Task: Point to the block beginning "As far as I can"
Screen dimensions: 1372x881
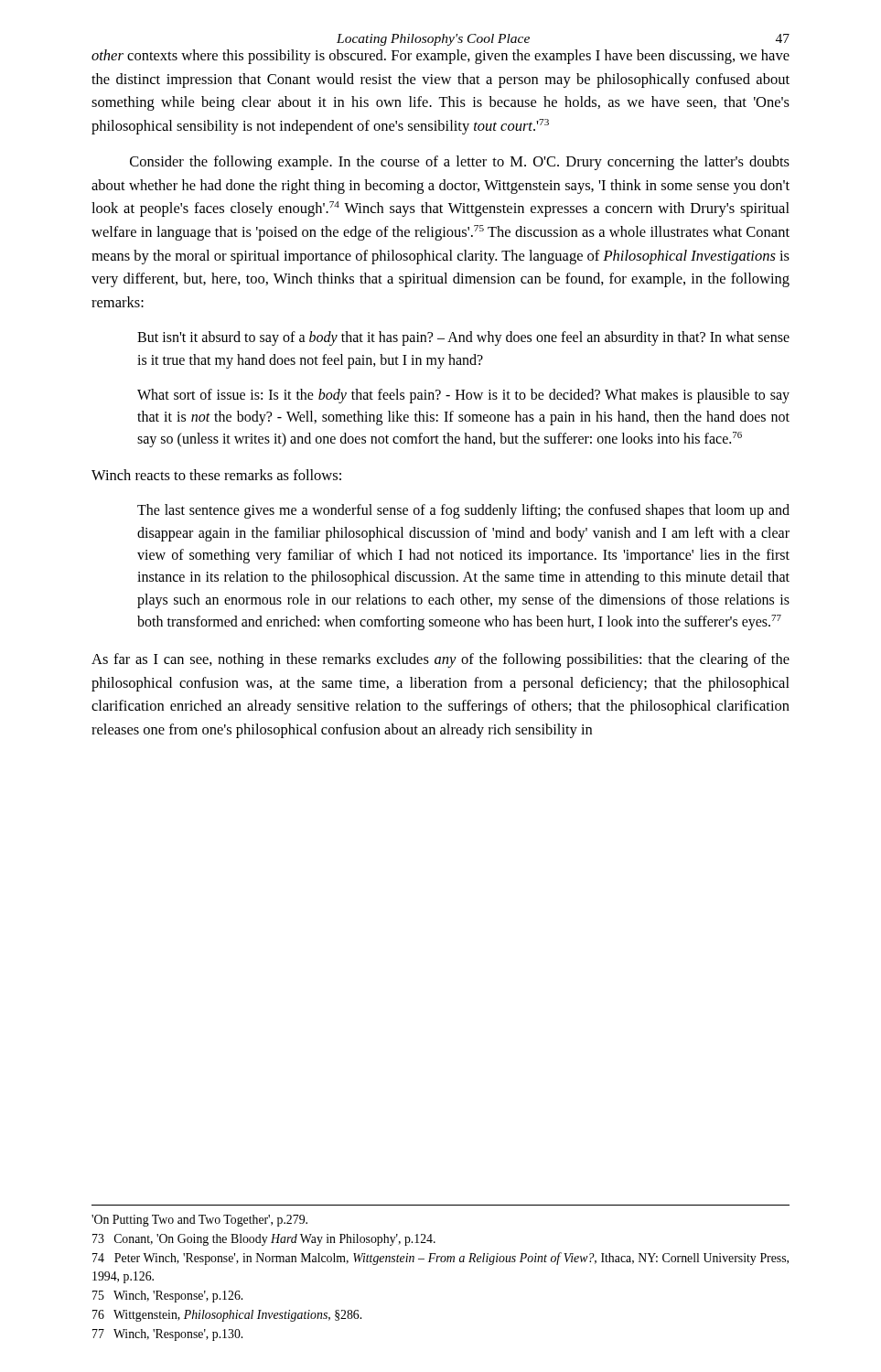Action: (x=440, y=695)
